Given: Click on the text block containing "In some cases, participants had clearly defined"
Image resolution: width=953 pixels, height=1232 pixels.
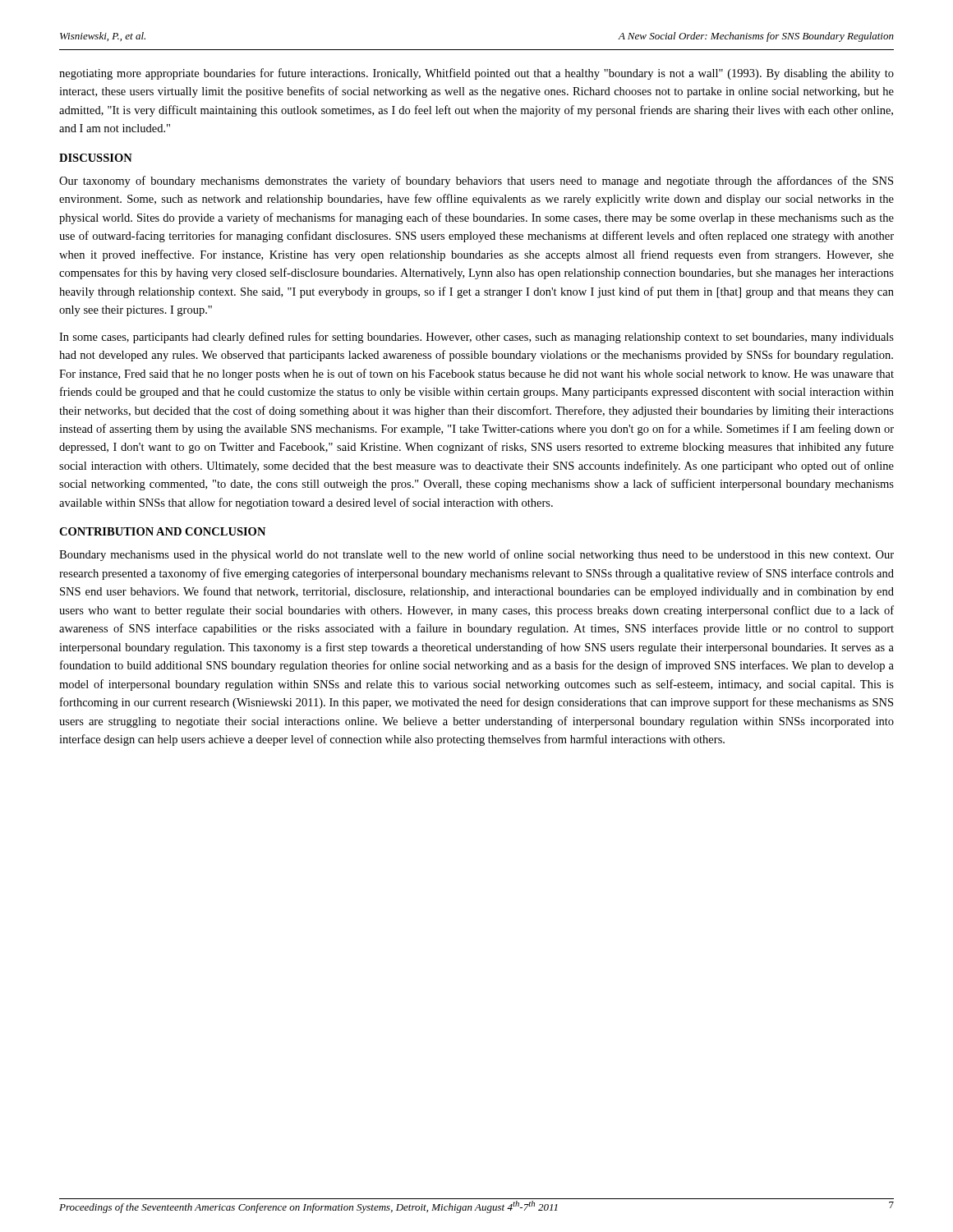Looking at the screenshot, I should click(476, 419).
